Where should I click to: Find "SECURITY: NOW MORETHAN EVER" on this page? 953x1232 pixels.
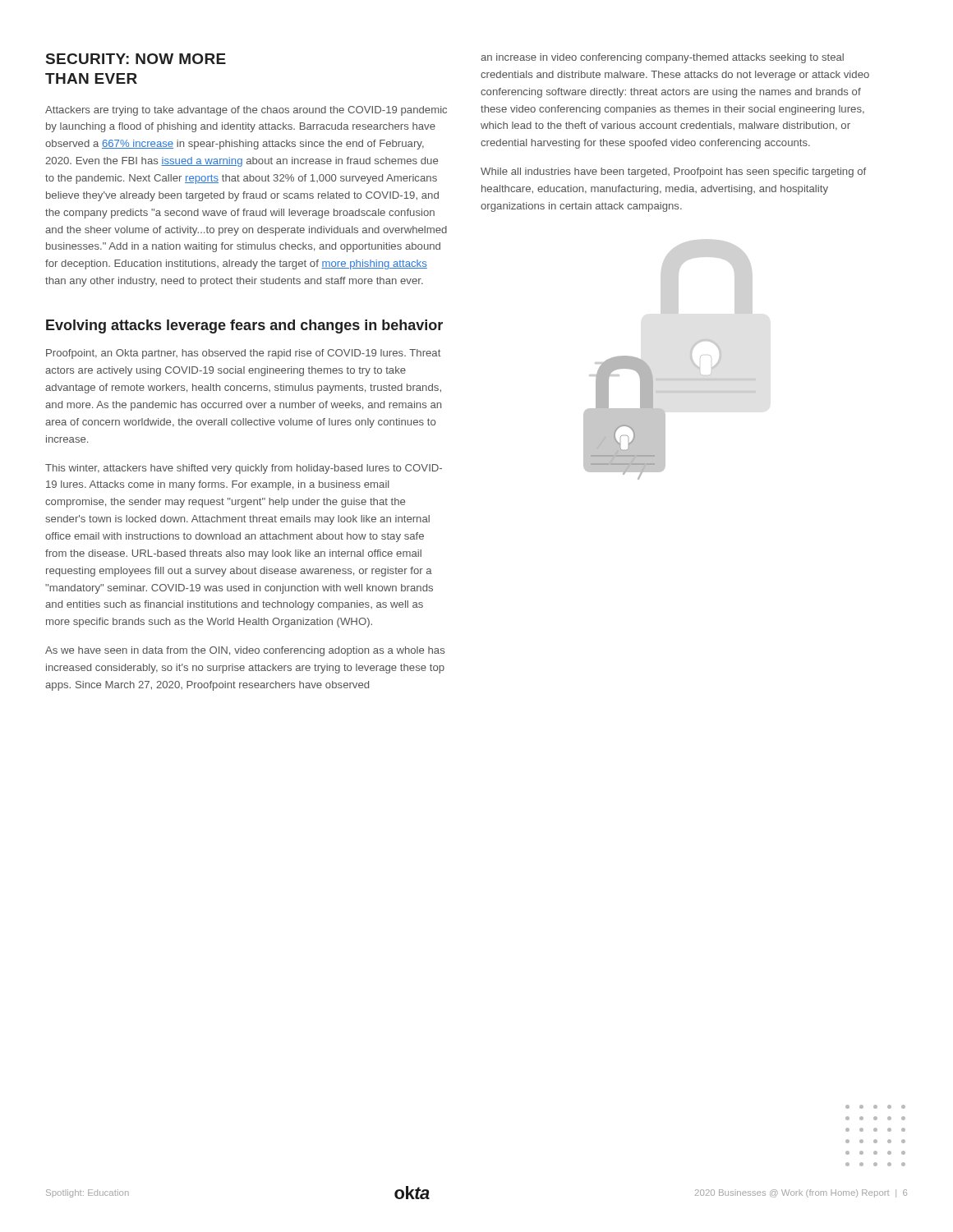[x=136, y=59]
